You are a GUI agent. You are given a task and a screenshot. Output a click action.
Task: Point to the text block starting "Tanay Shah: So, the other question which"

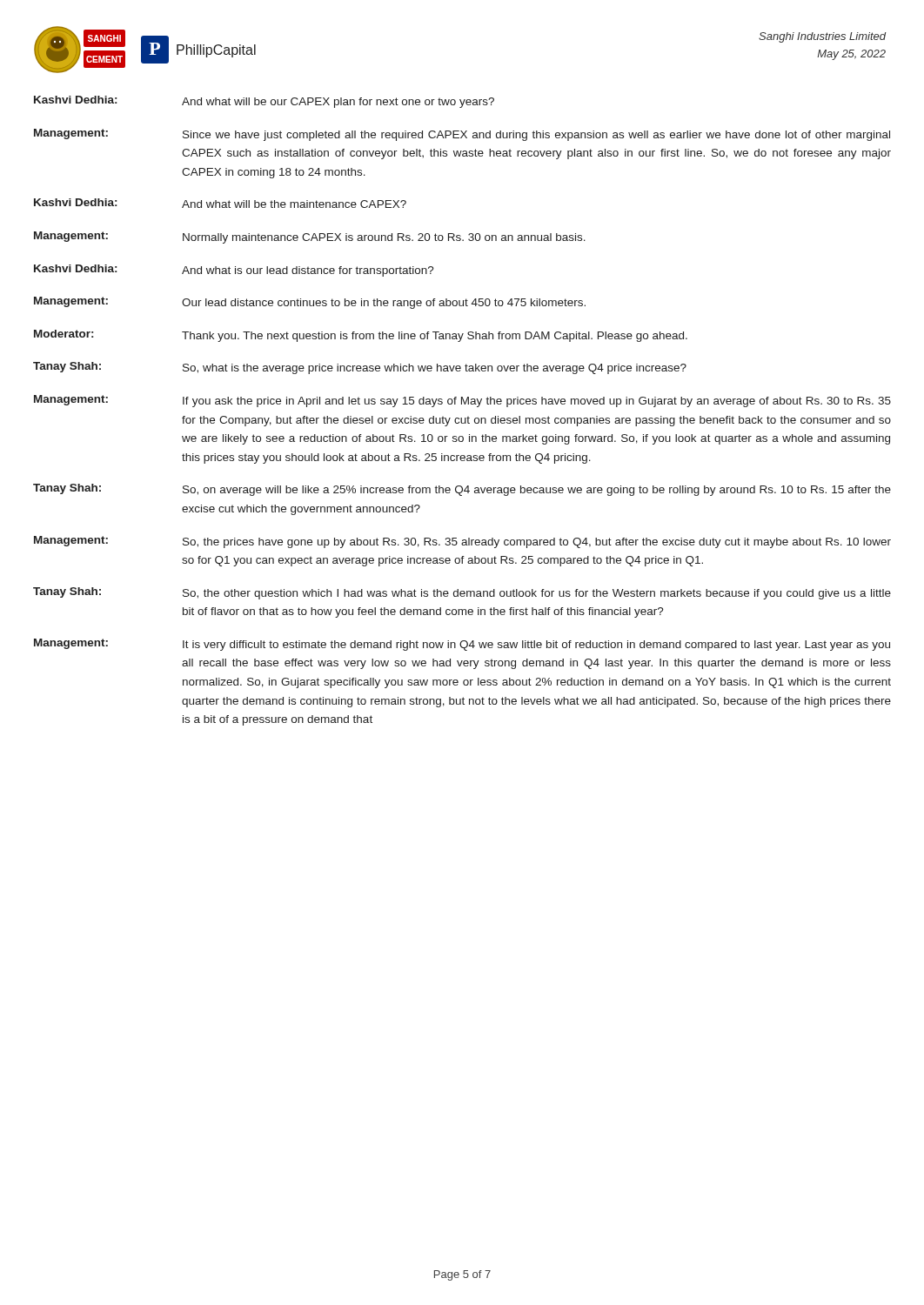462,602
